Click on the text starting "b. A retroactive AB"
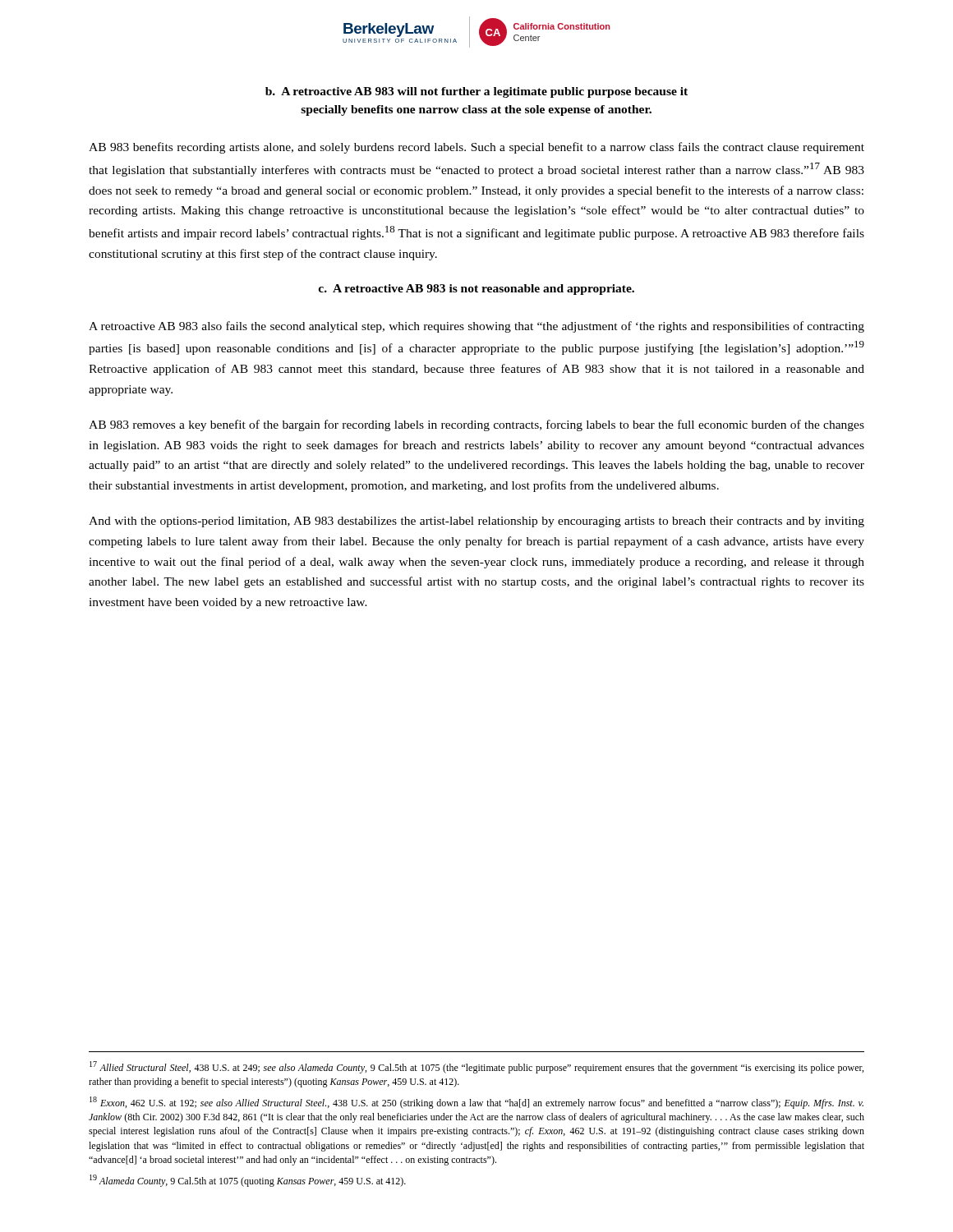 point(476,101)
